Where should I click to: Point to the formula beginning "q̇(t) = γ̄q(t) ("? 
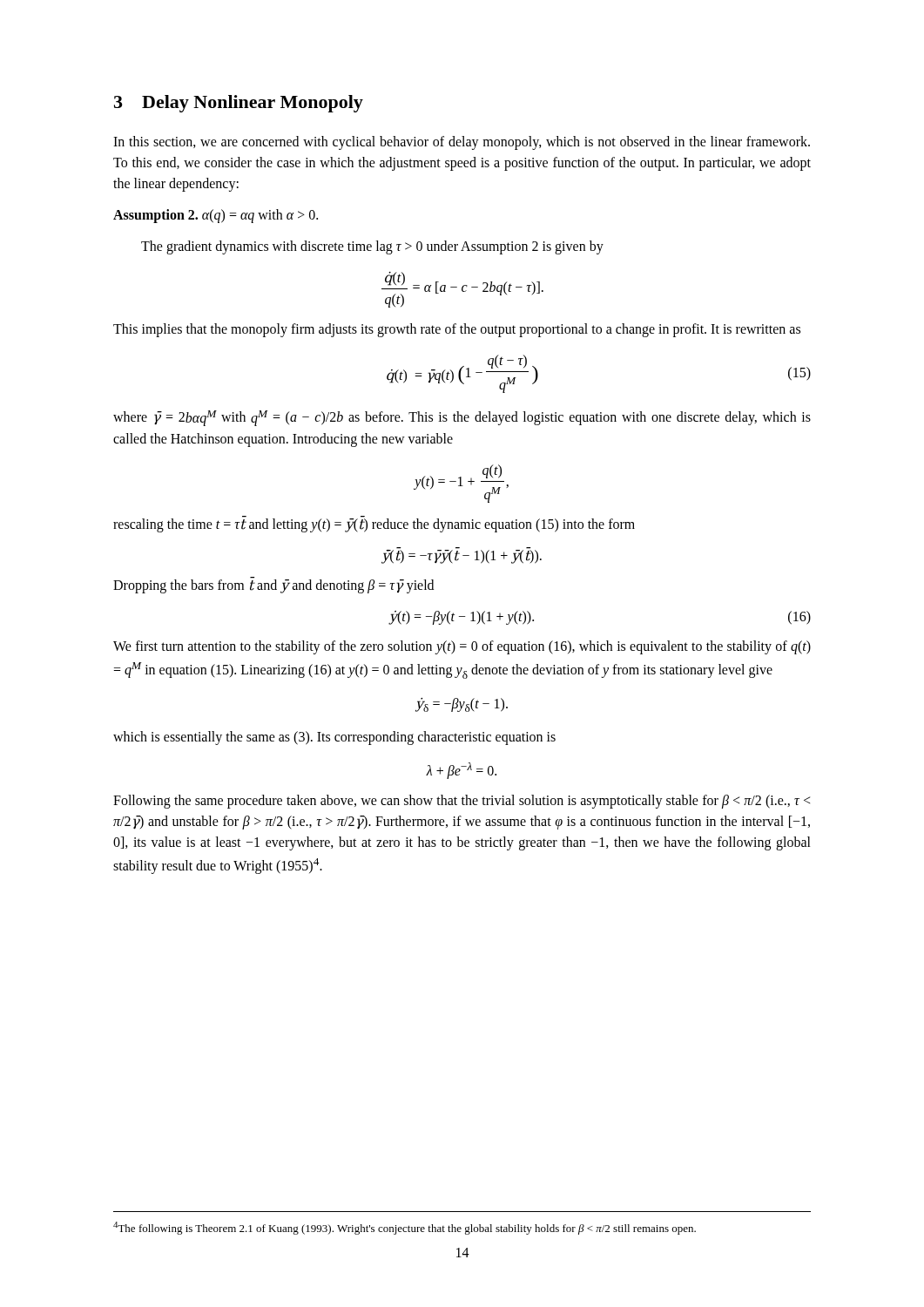tap(462, 373)
